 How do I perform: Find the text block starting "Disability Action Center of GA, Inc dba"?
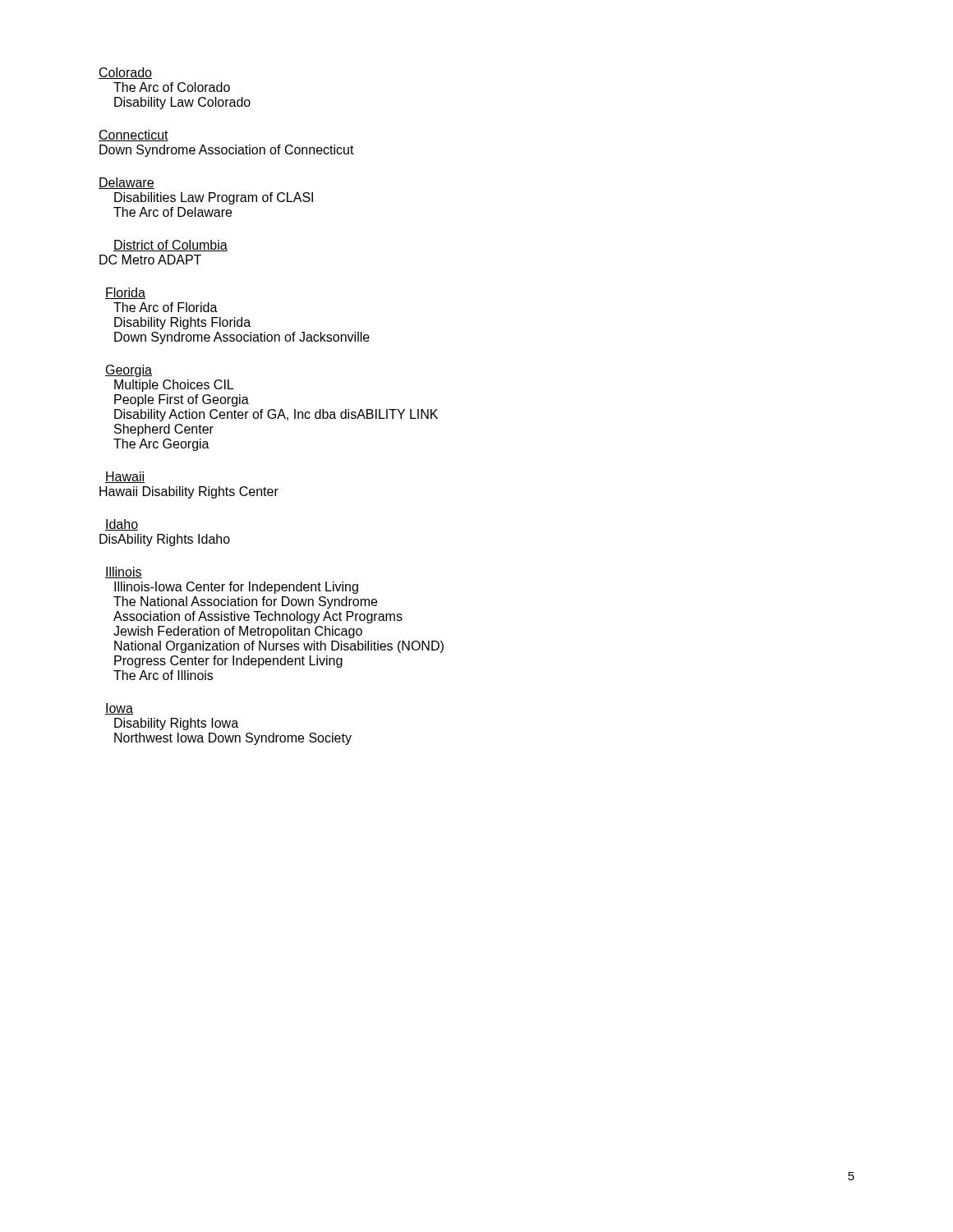coord(276,414)
